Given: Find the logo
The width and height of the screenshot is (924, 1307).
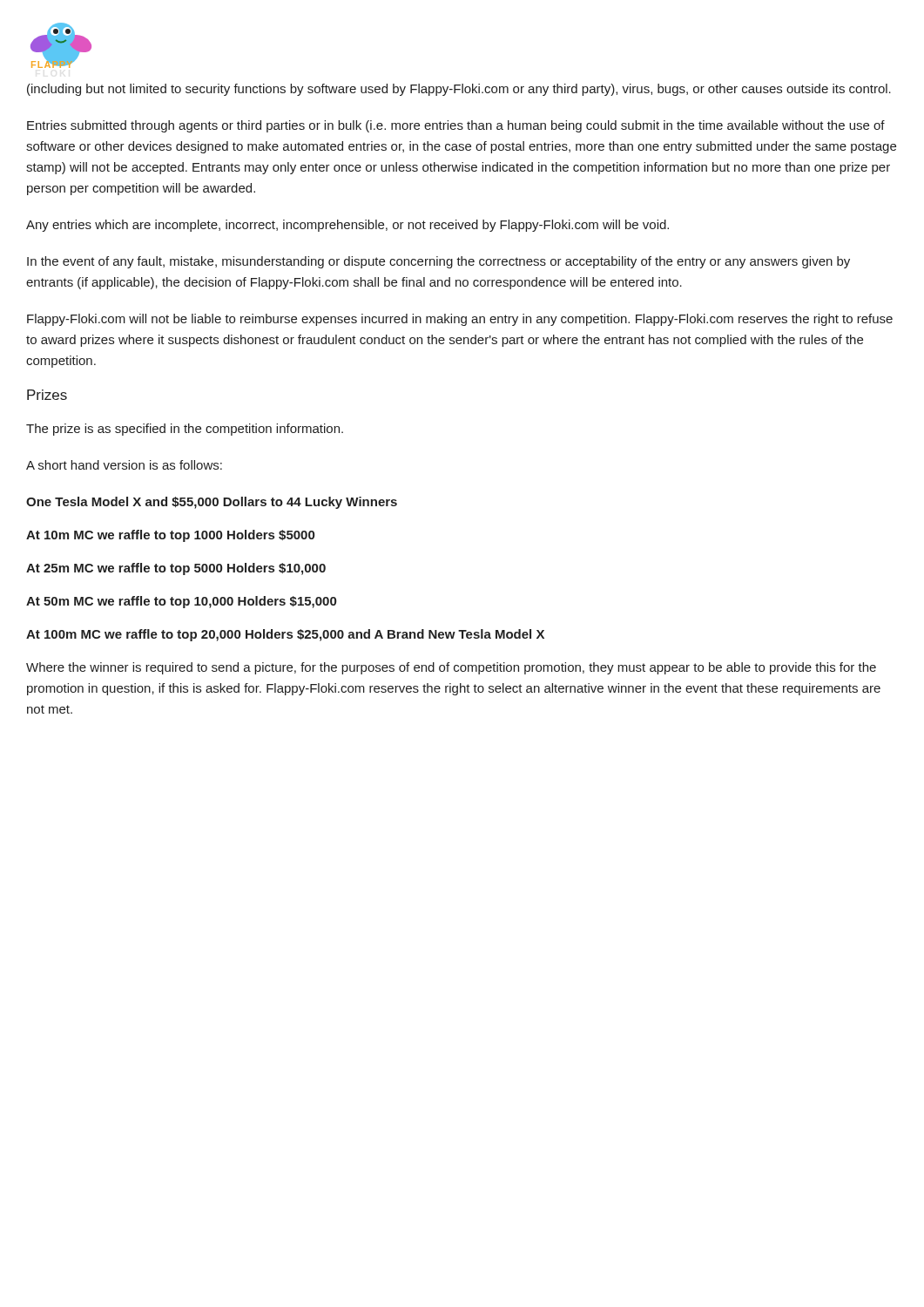Looking at the screenshot, I should pos(61,46).
